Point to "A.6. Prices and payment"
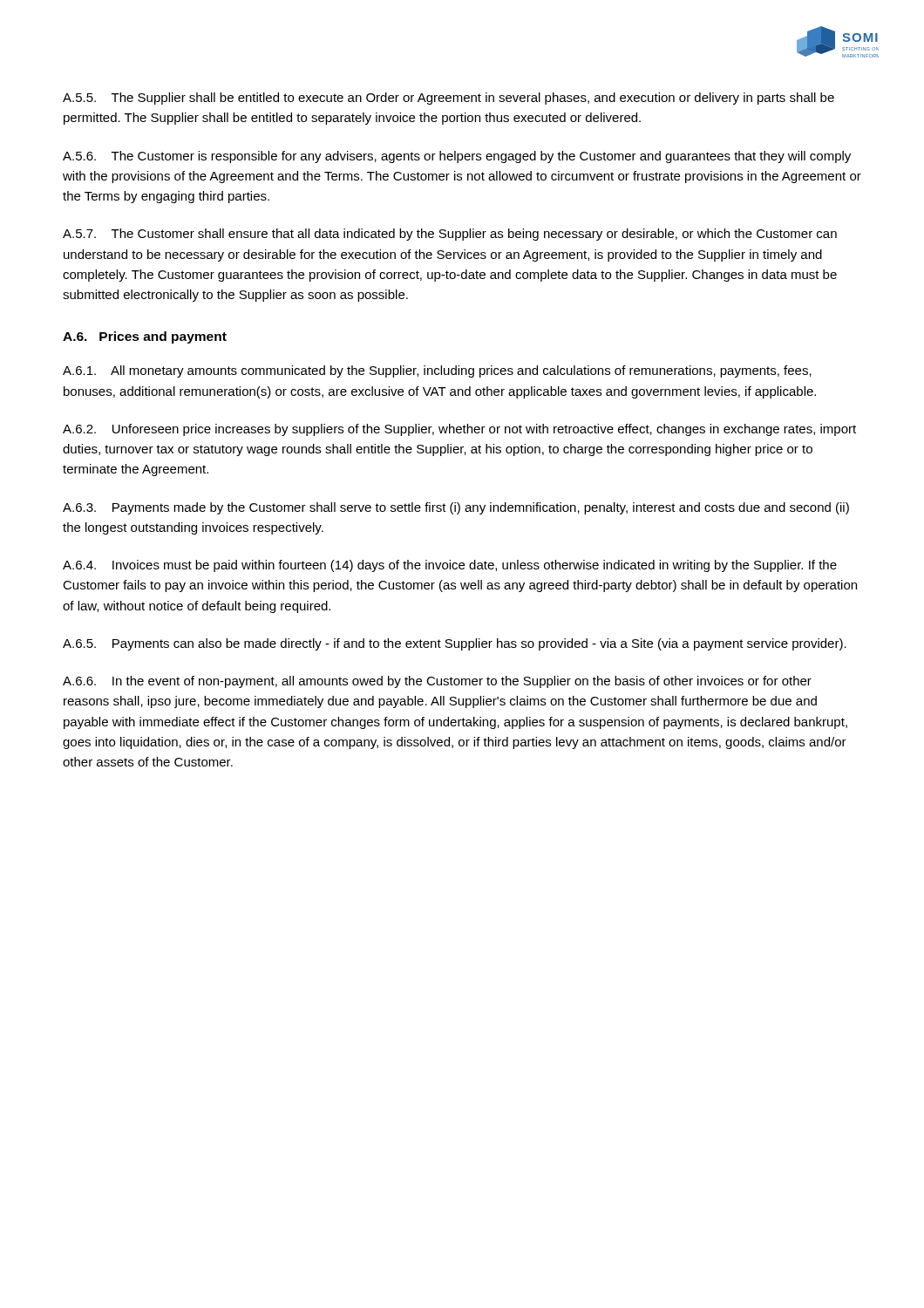 [145, 336]
